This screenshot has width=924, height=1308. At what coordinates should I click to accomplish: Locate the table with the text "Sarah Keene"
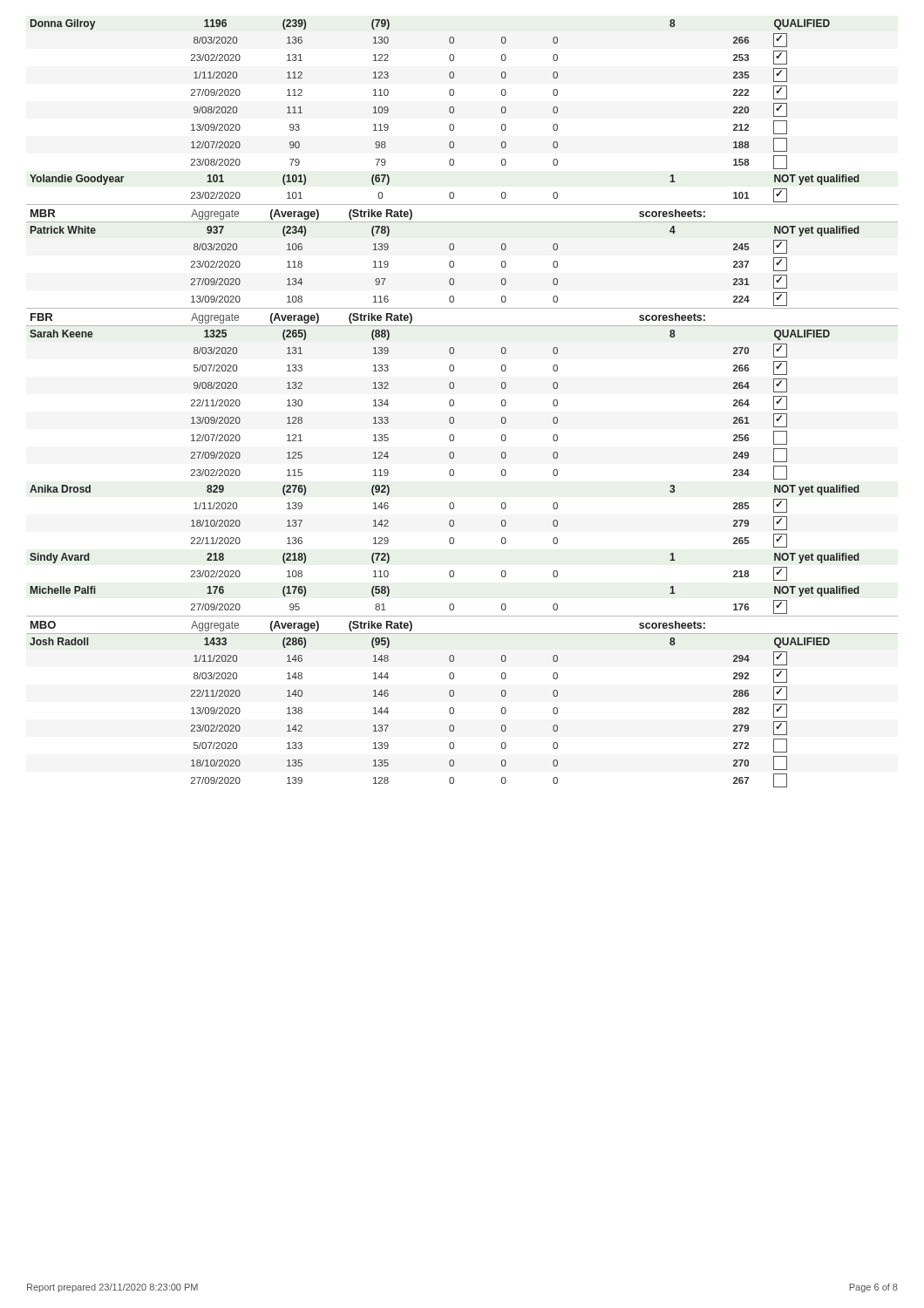click(462, 402)
